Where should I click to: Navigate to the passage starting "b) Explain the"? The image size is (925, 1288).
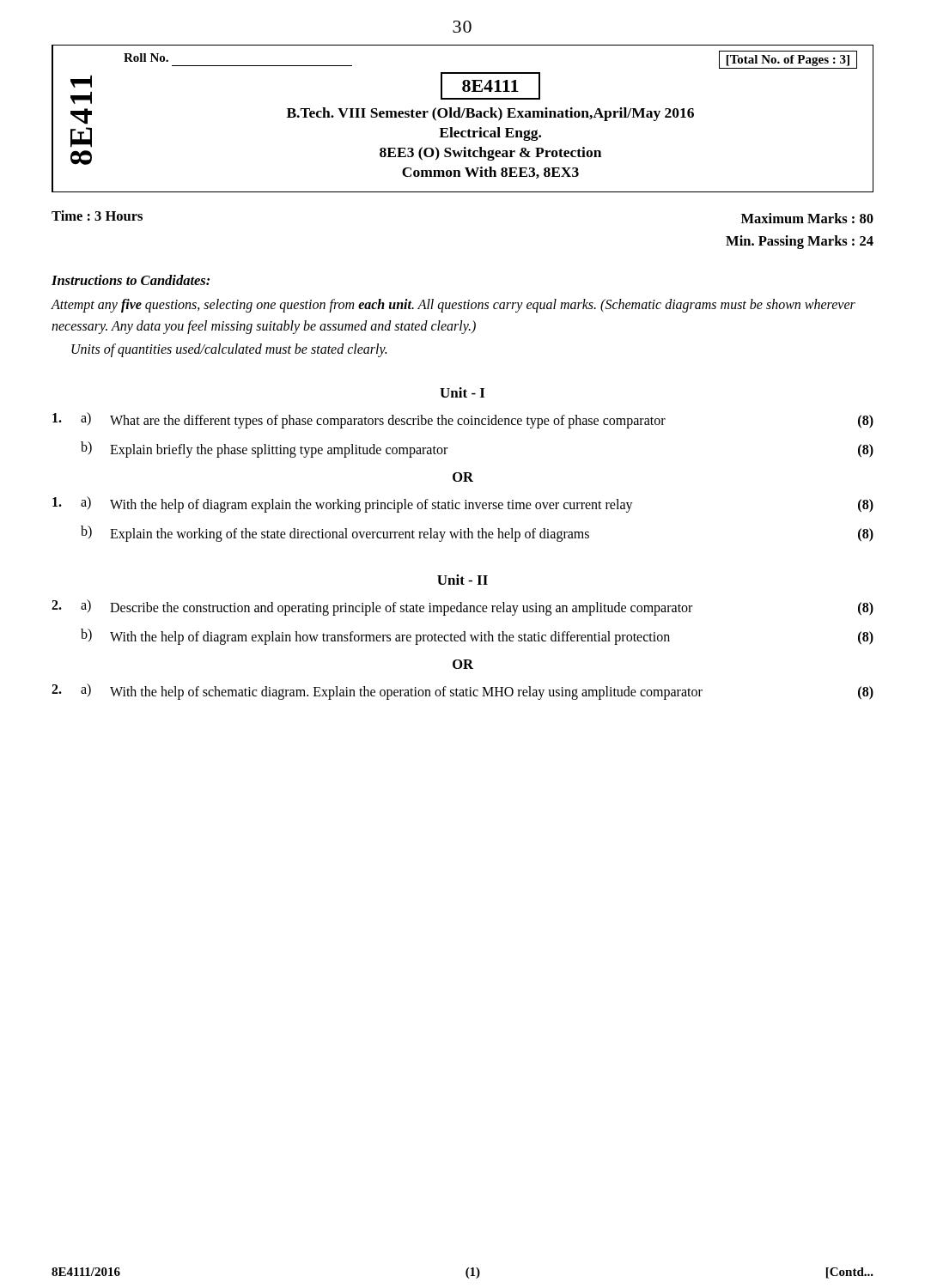[x=477, y=534]
